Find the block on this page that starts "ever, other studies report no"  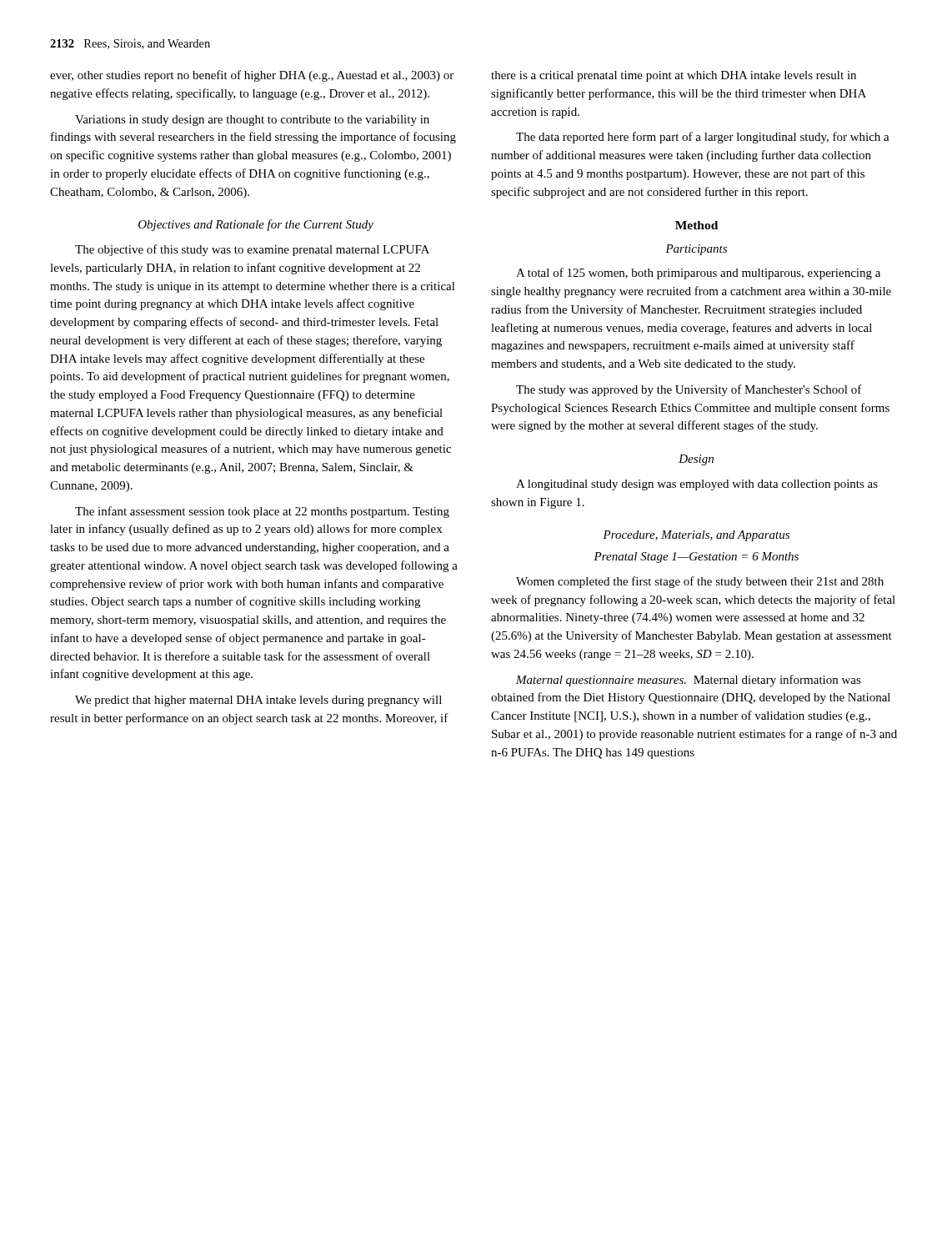[255, 85]
